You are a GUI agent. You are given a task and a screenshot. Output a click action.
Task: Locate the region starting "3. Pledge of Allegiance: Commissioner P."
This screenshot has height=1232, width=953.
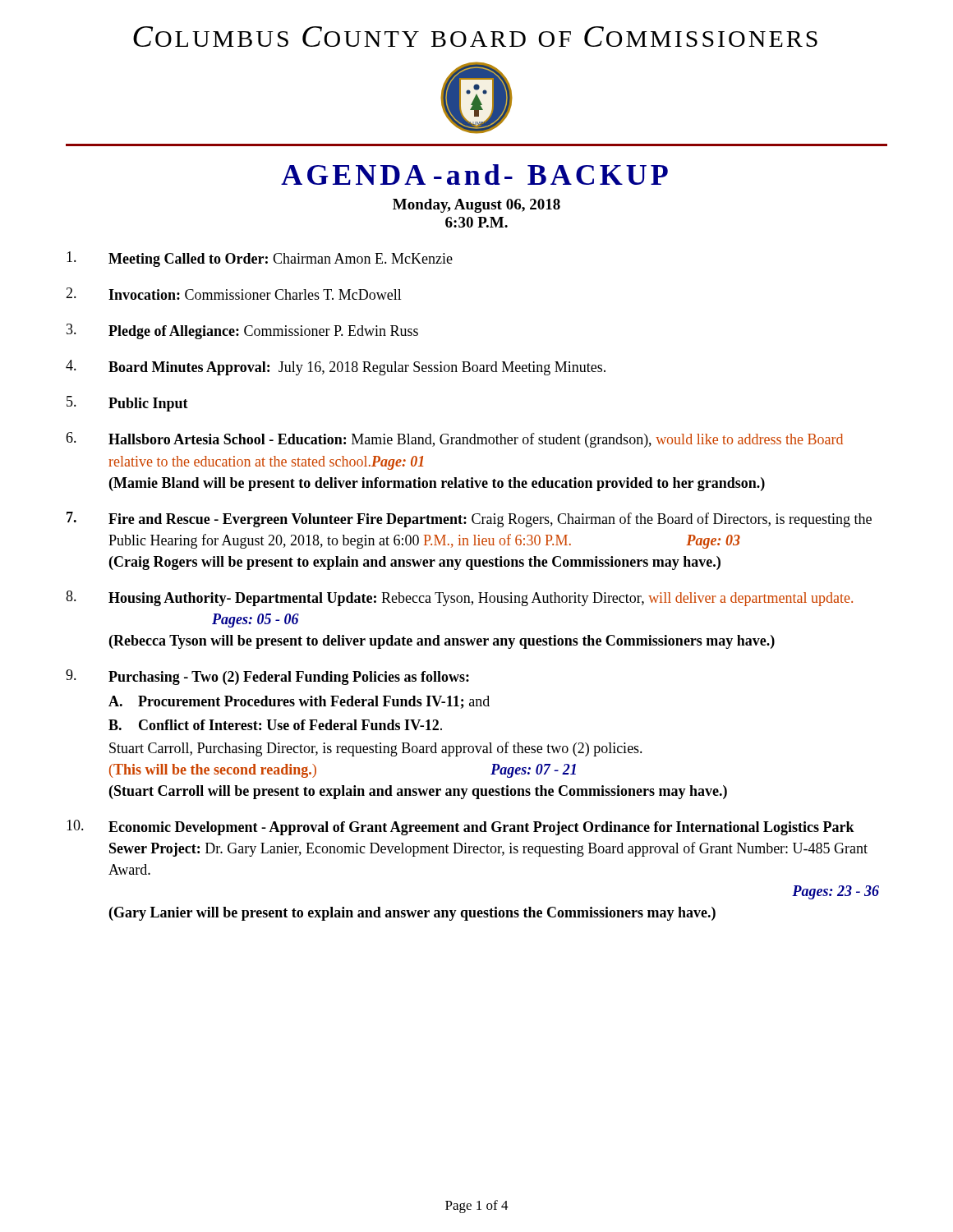(242, 331)
